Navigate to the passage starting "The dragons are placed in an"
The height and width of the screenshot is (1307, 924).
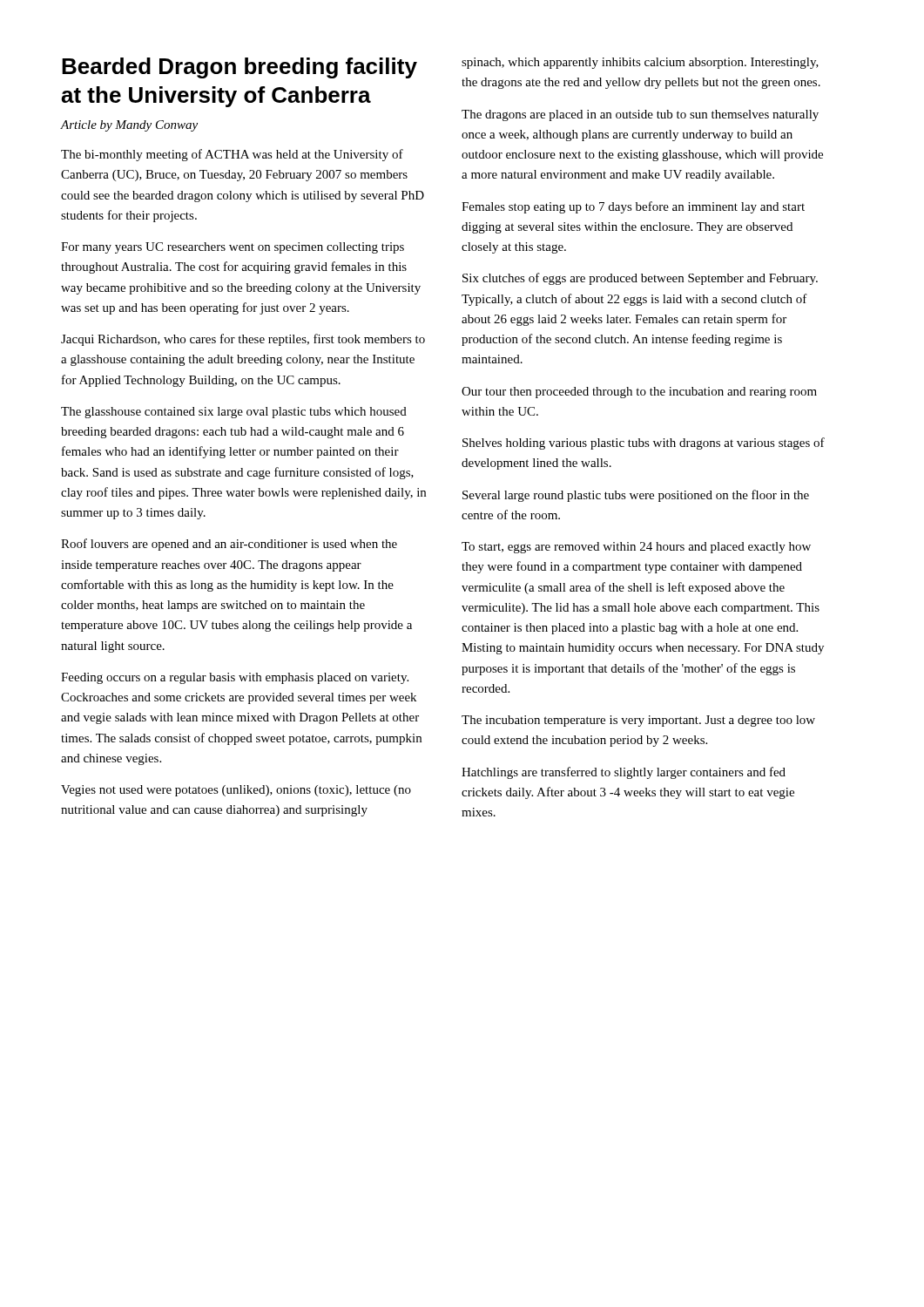pyautogui.click(x=643, y=144)
